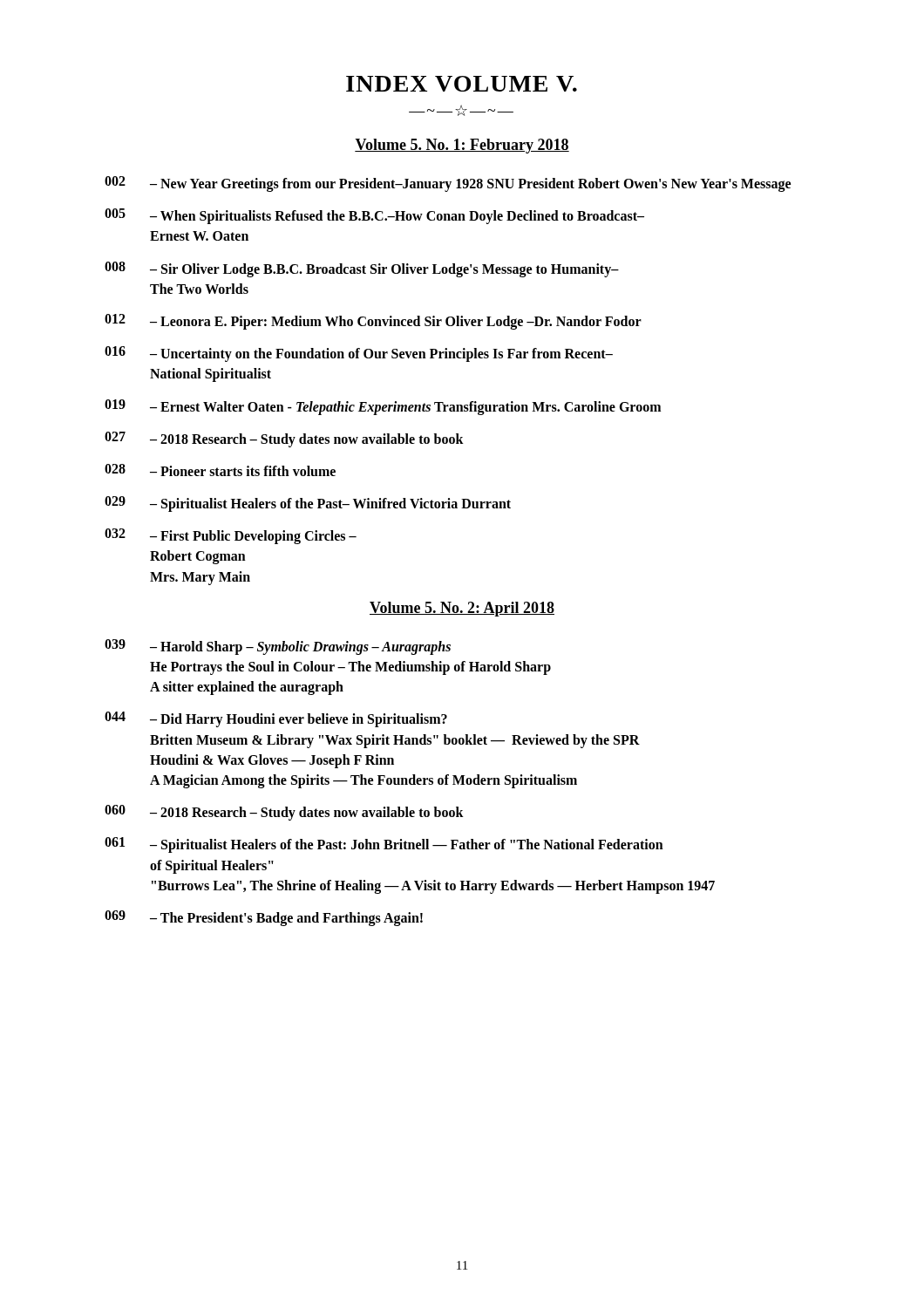Screen dimensions: 1308x924
Task: Find the block on this page that starts "012 – Leonora"
Action: tap(373, 321)
